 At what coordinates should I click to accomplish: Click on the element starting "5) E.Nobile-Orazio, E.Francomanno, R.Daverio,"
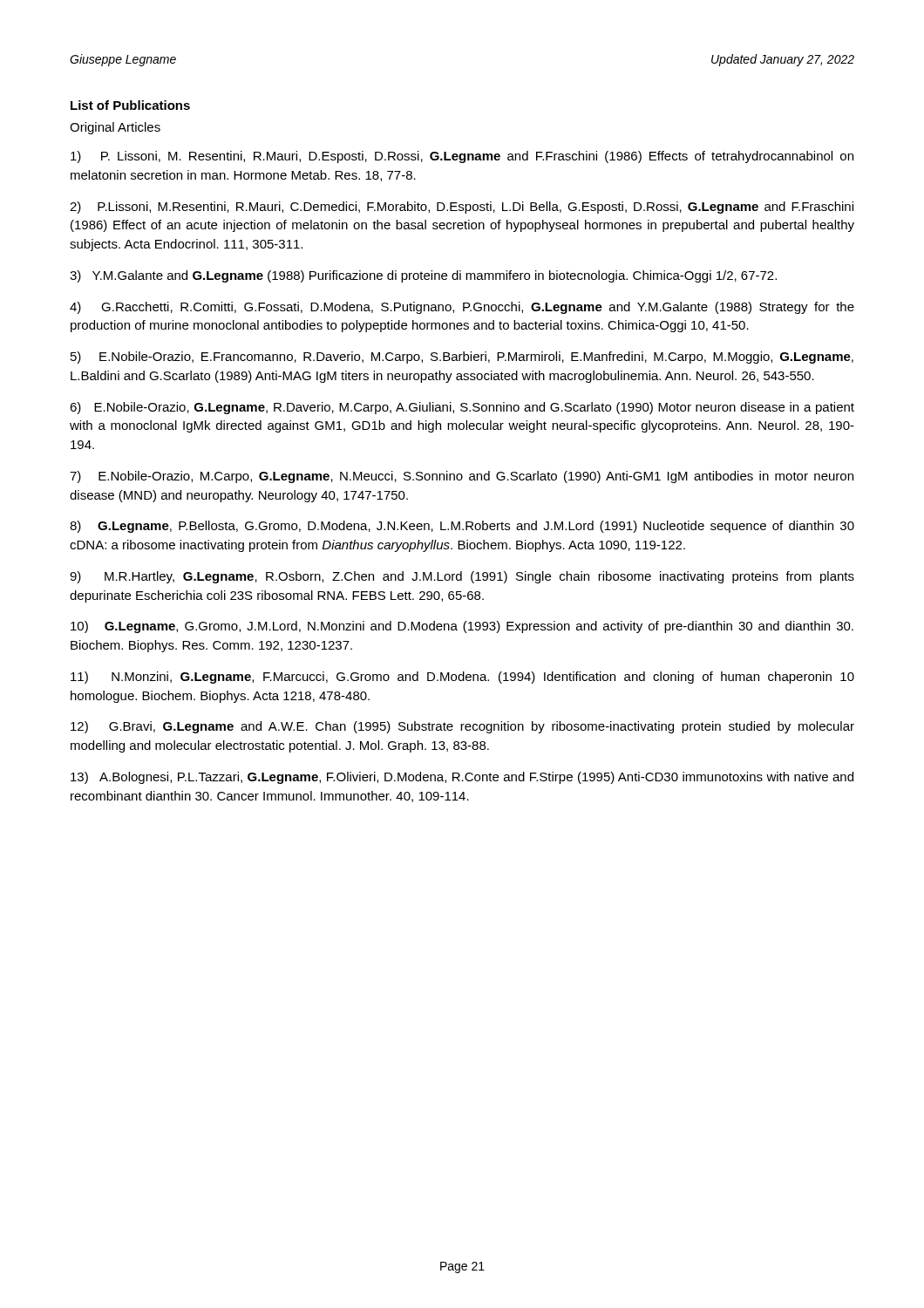[462, 366]
